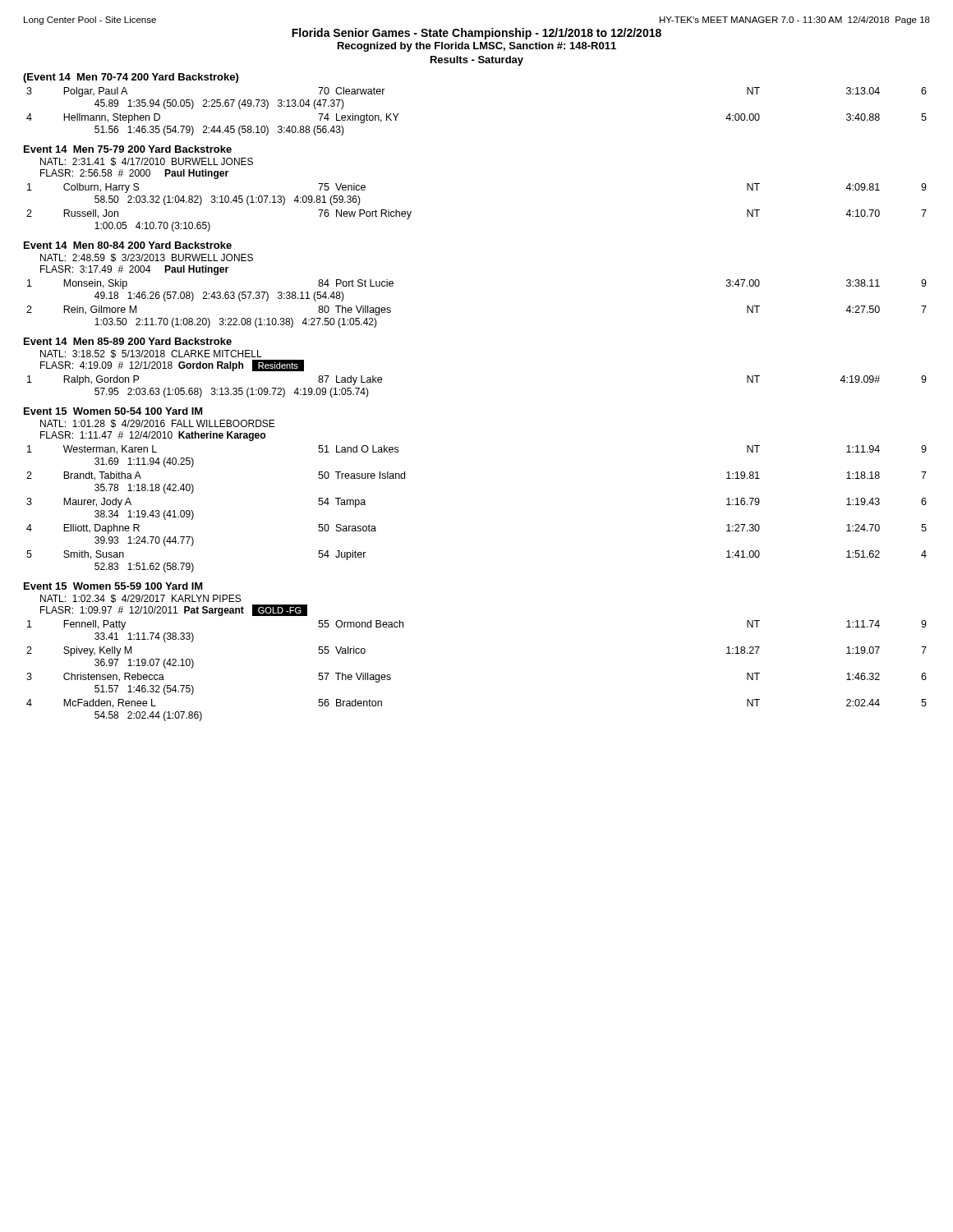
Task: Click on the block starting "FLASR: 4:19.09 # 12/1/2018 Gordon RalphResidents"
Action: 172,365
